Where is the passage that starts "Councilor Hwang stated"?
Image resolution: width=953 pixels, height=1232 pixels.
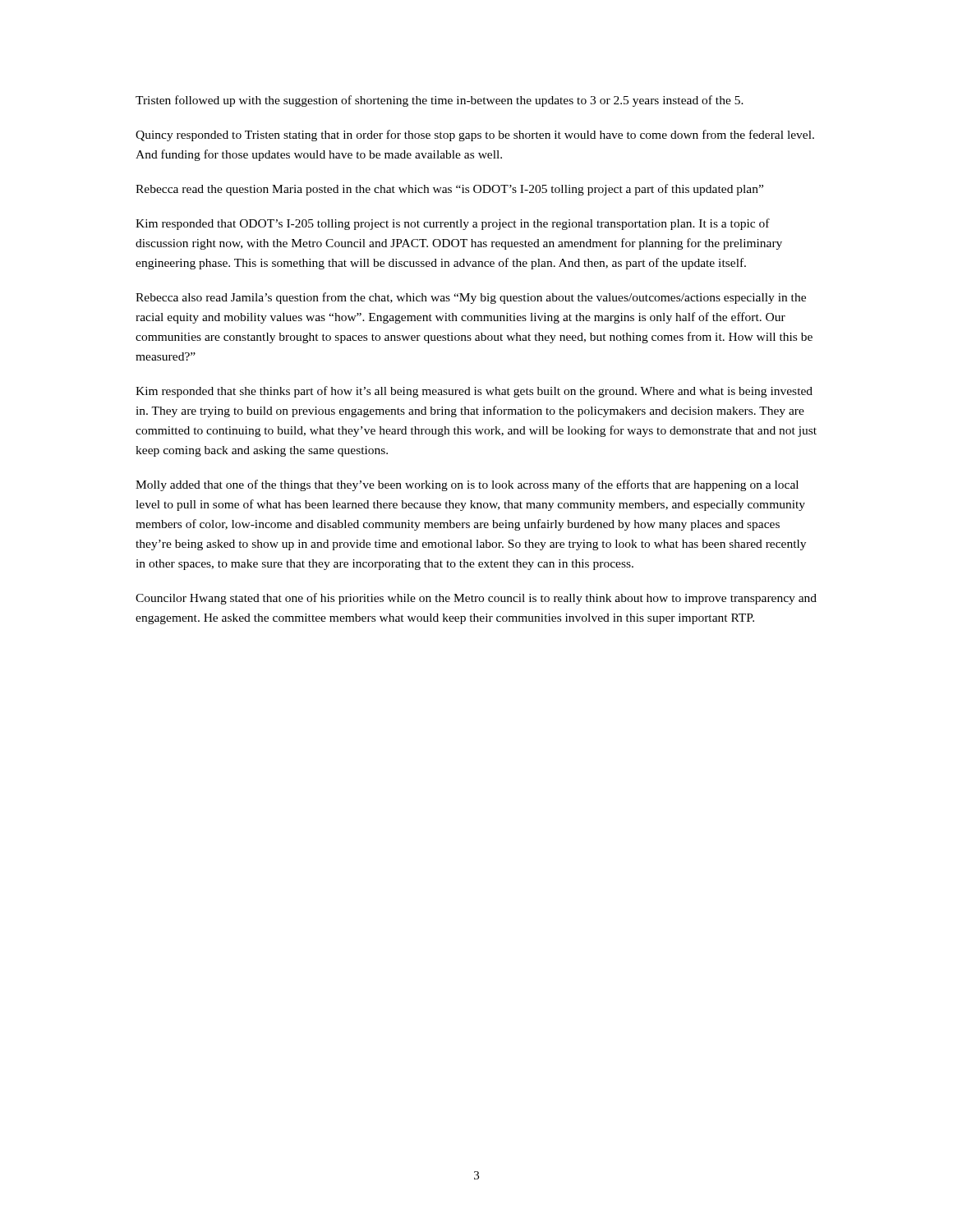click(476, 608)
